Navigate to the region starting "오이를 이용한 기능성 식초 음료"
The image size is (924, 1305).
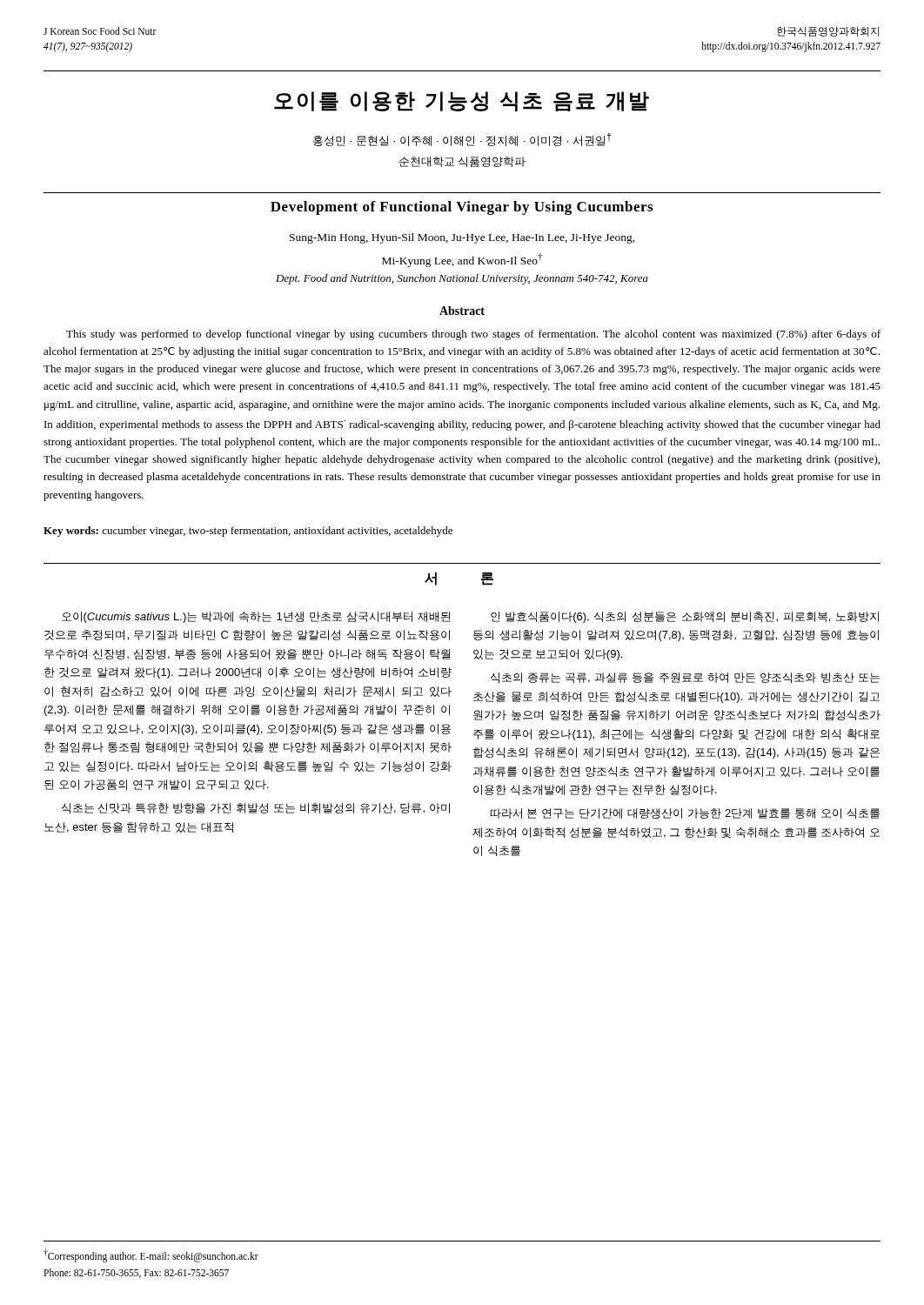(462, 100)
